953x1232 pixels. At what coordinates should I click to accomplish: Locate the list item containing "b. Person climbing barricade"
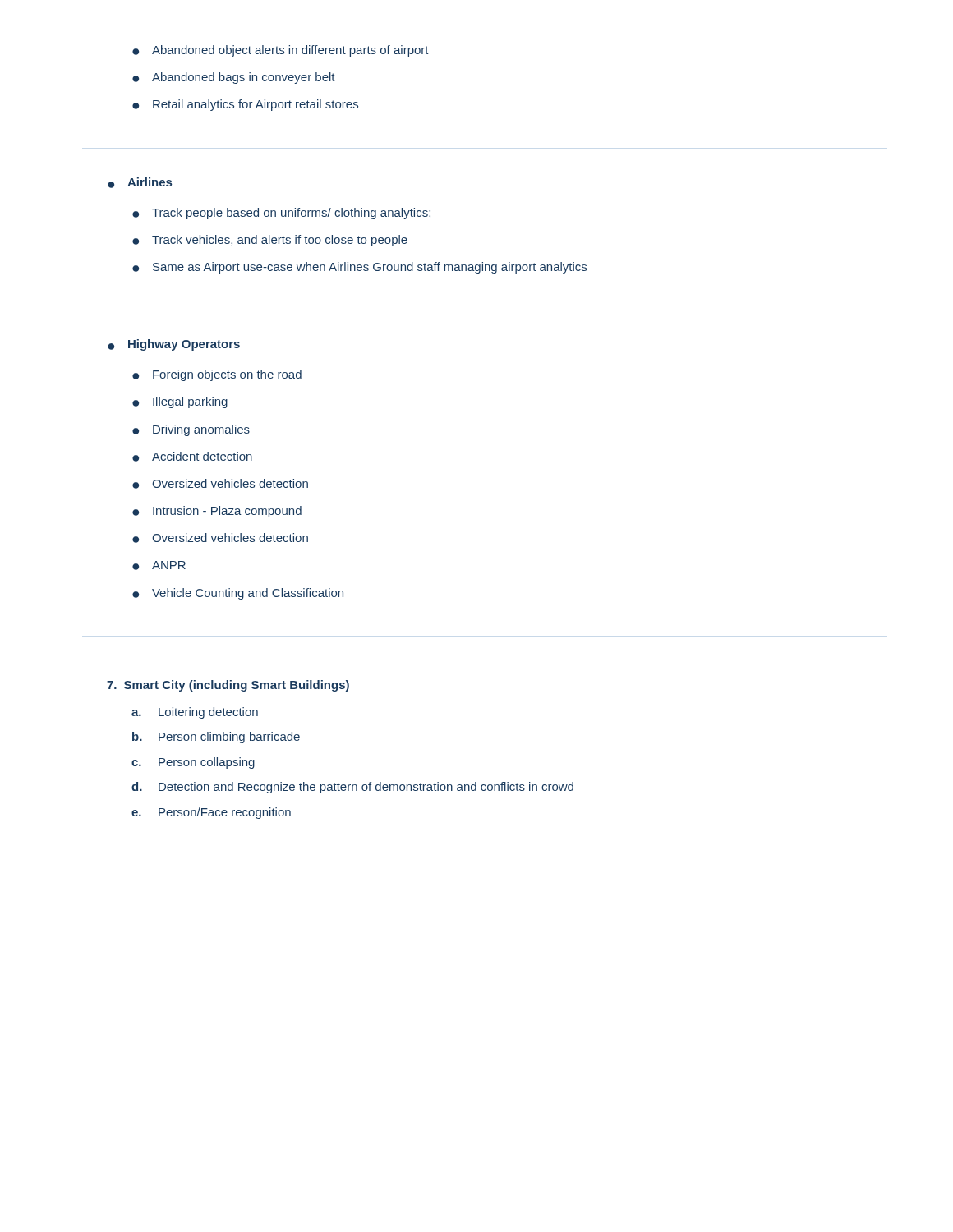(216, 737)
